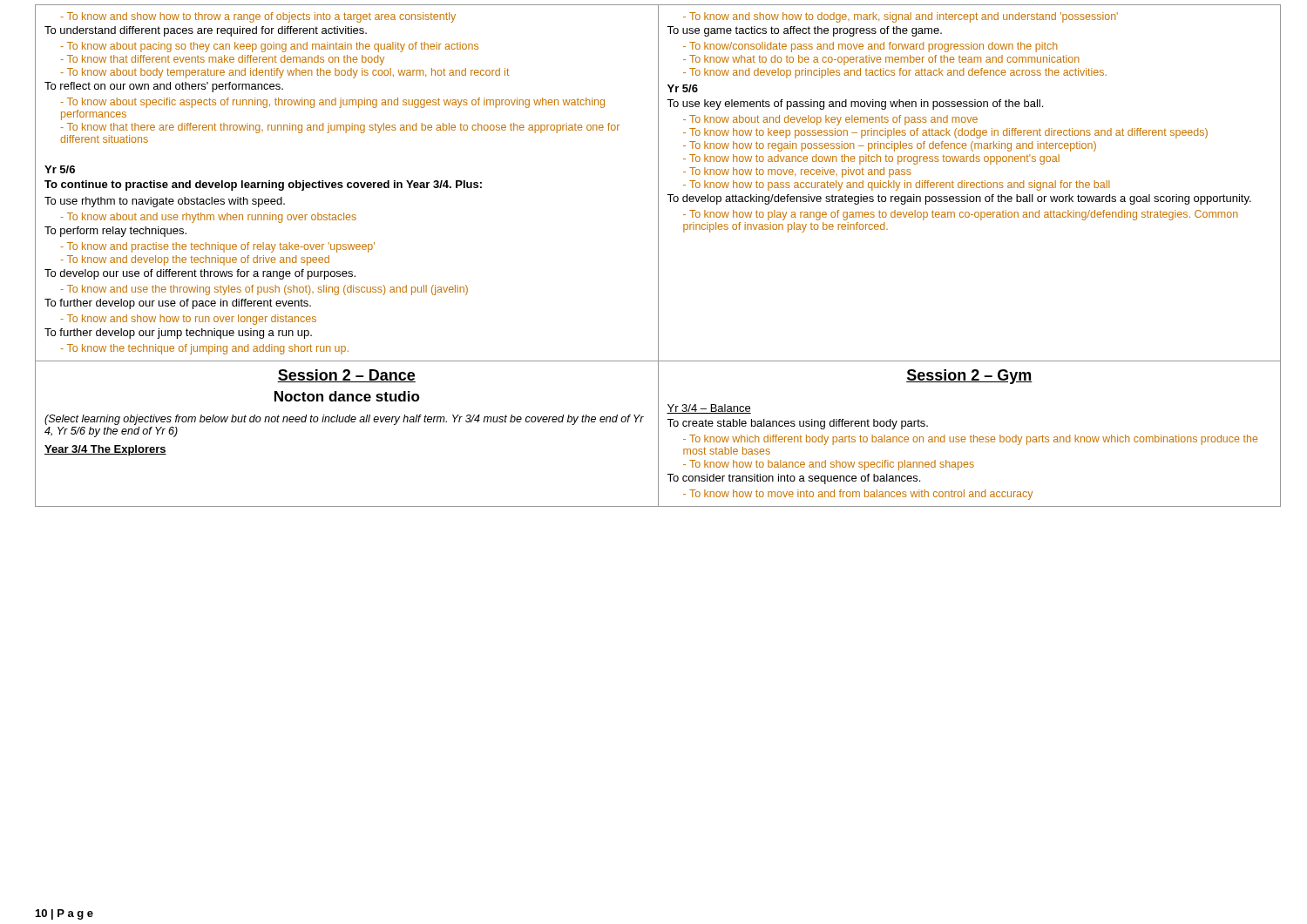Image resolution: width=1307 pixels, height=924 pixels.
Task: Where is the passage that starts "To know how to move, receive, pivot"?
Action: [800, 172]
